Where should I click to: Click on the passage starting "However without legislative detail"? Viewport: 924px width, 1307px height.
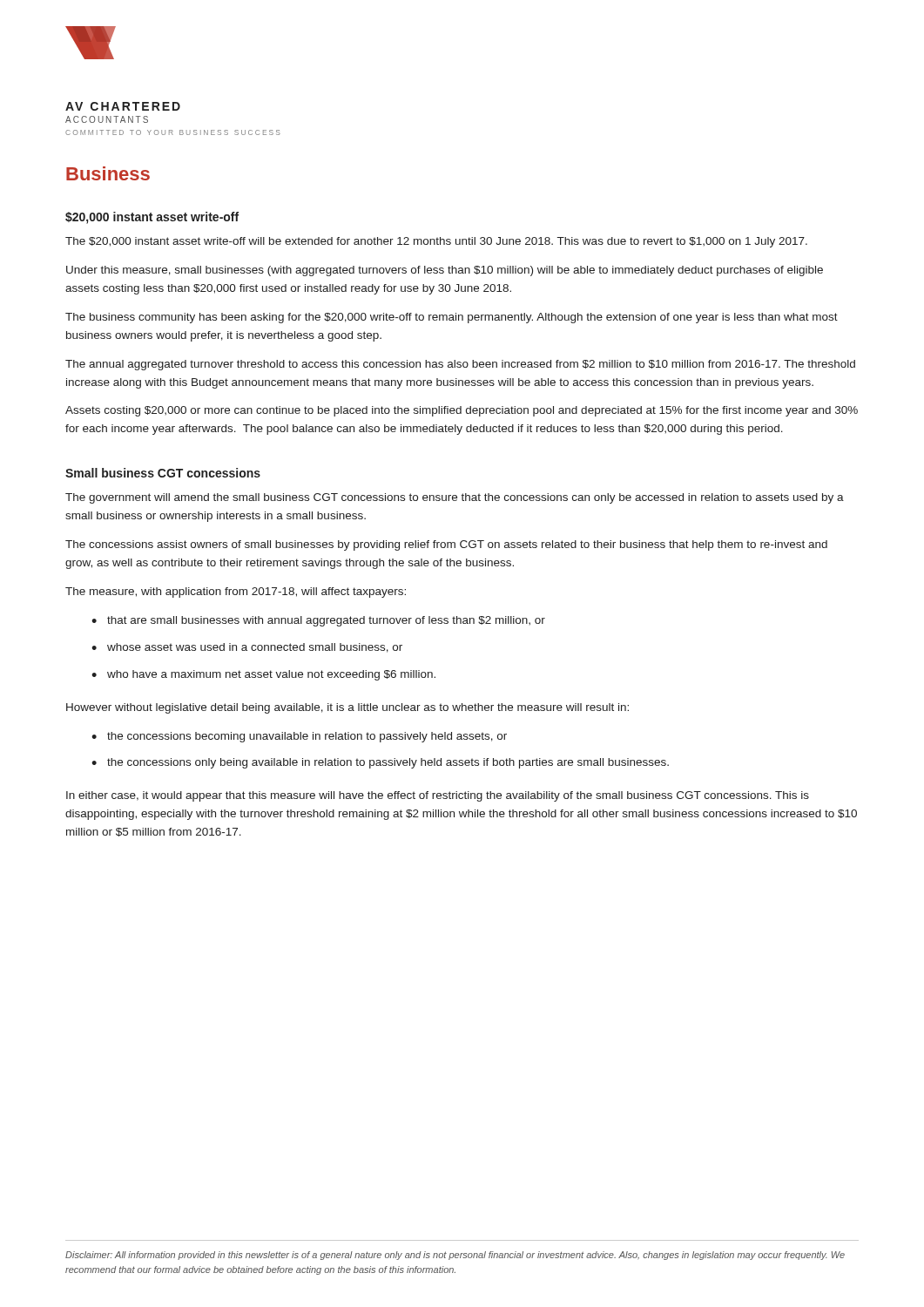click(348, 707)
